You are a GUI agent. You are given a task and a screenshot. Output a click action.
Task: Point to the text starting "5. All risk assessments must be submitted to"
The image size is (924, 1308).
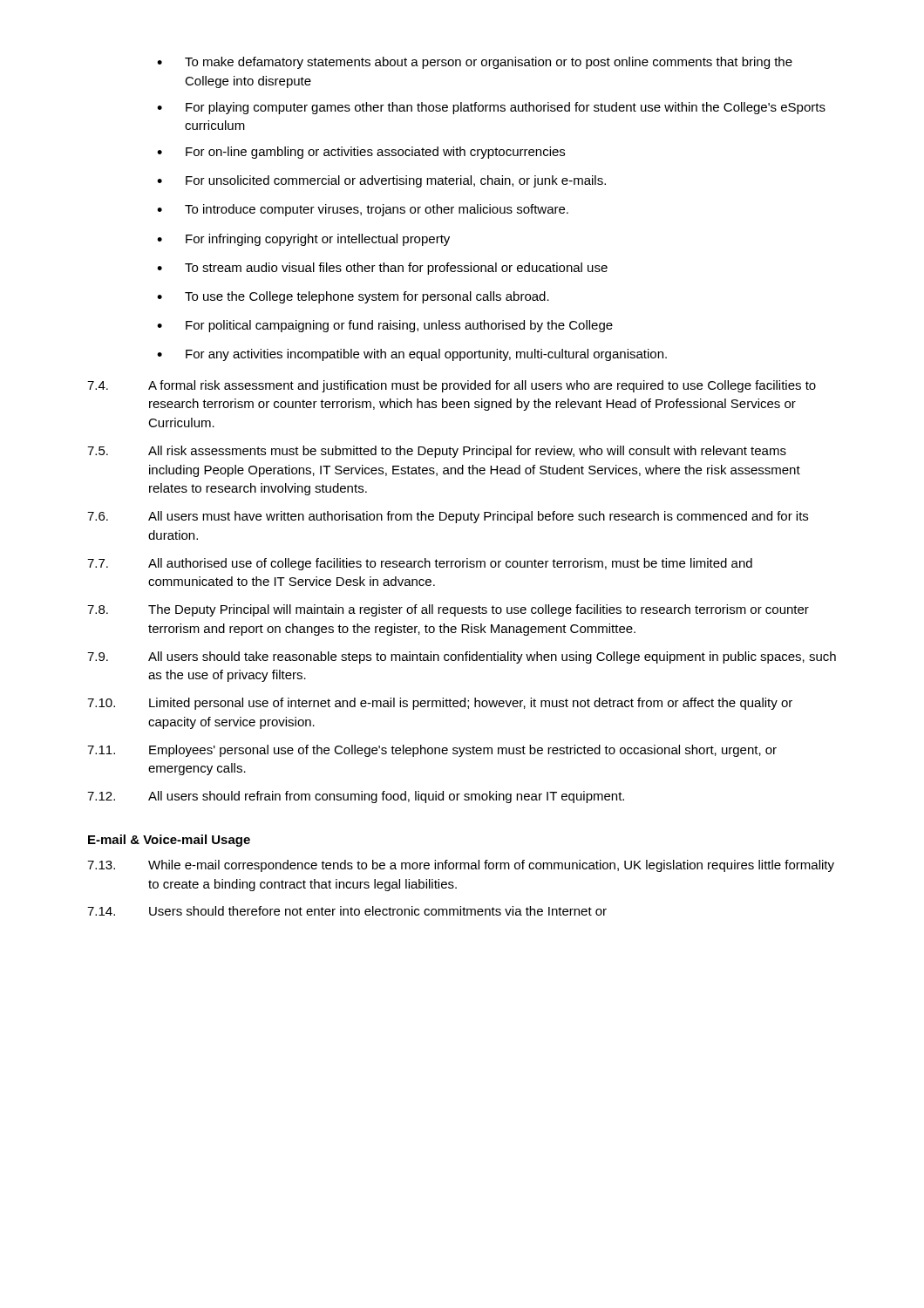pyautogui.click(x=462, y=470)
